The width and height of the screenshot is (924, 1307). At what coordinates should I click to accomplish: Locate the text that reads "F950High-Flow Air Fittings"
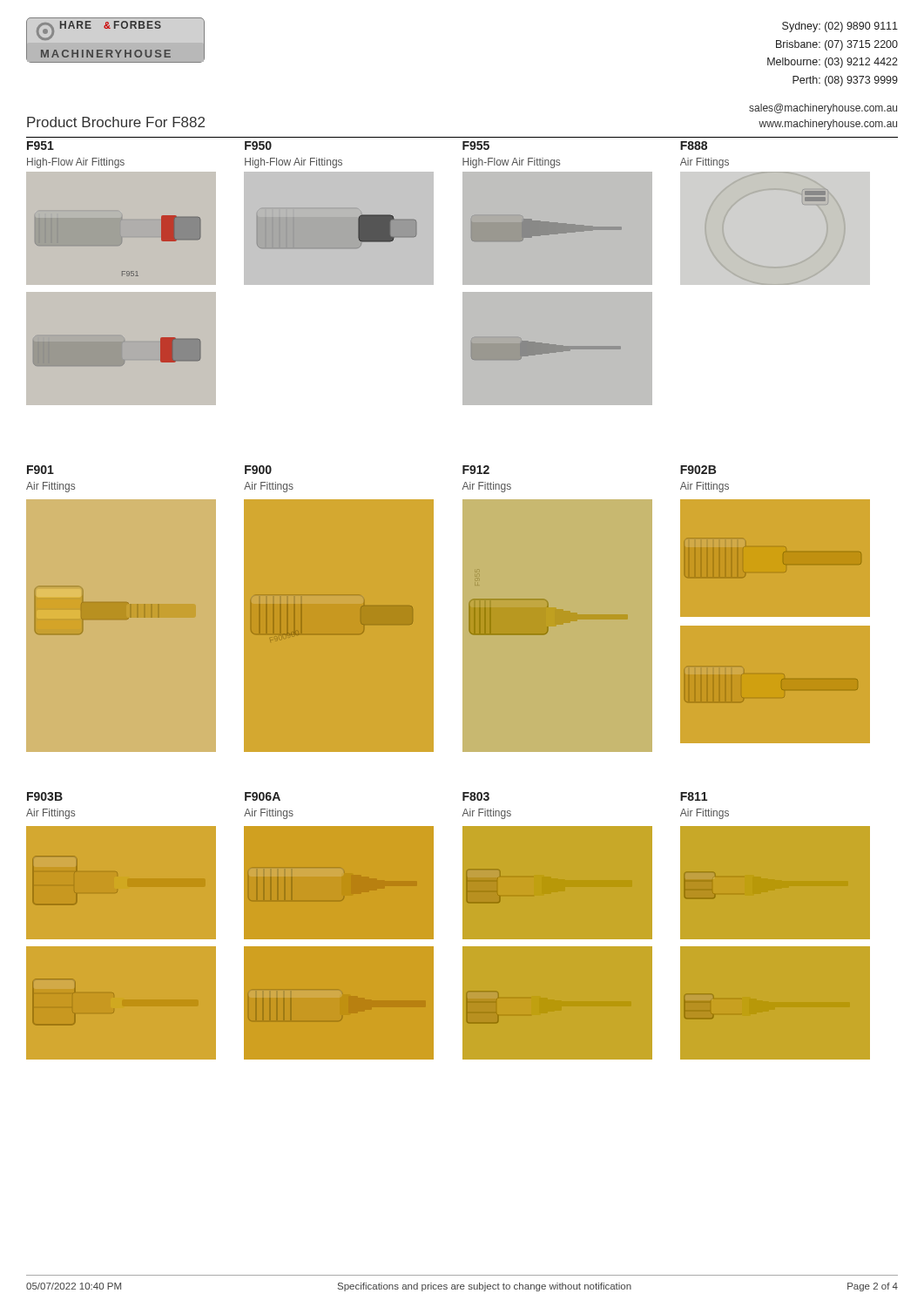[293, 153]
